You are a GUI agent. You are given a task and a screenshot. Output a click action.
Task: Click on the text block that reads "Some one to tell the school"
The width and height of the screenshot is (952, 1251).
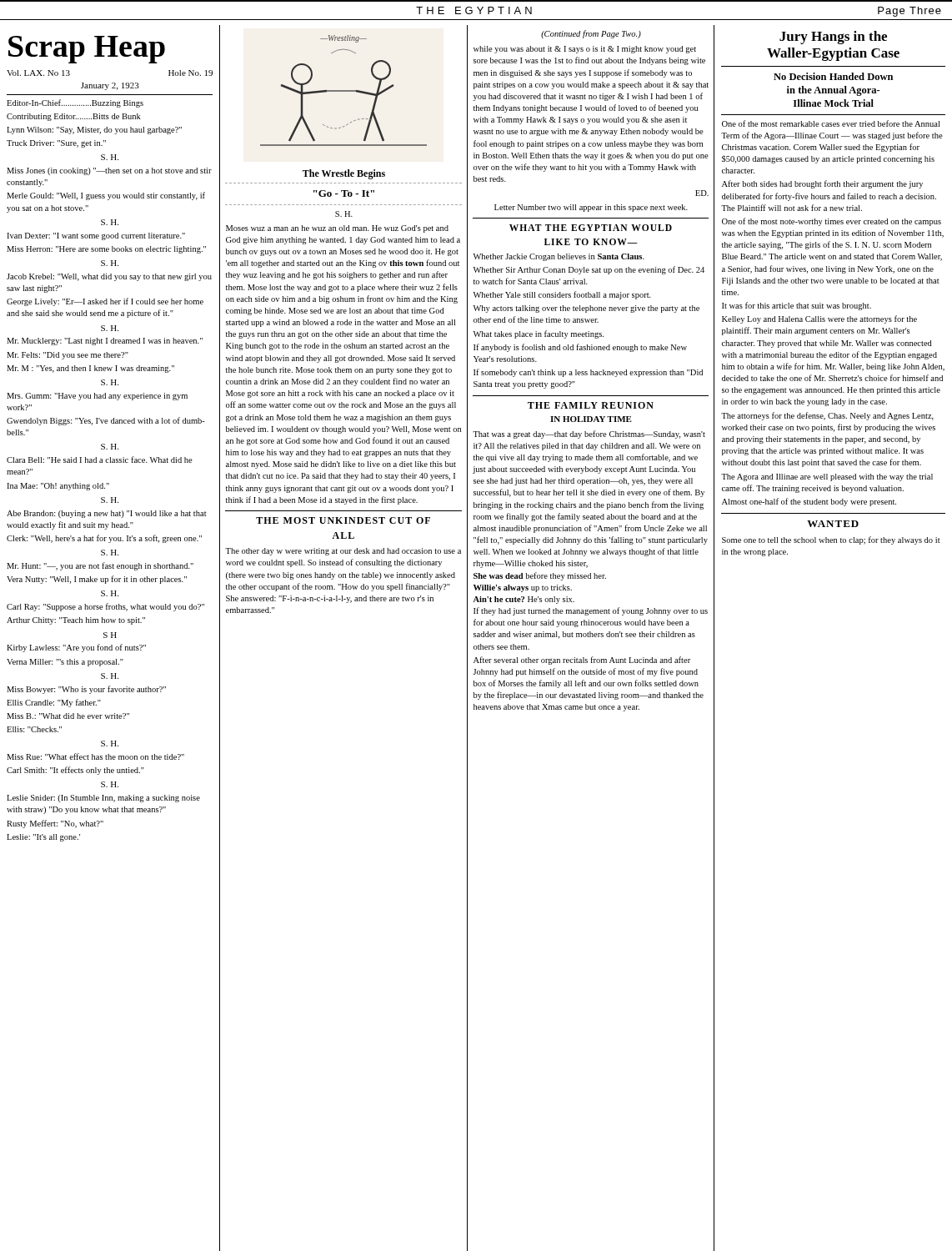pos(833,546)
